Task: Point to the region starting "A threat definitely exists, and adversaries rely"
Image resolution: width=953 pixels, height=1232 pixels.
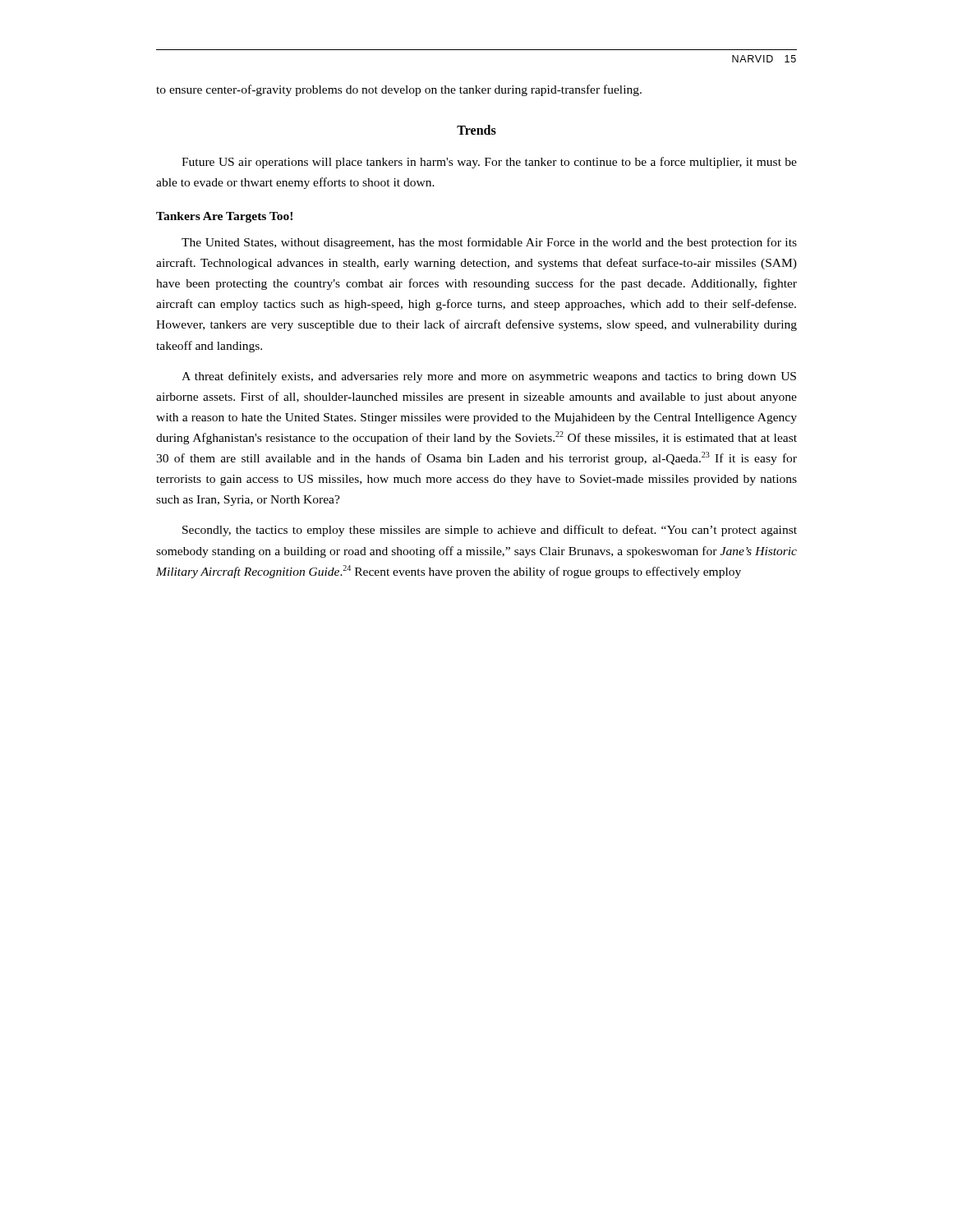Action: [476, 437]
